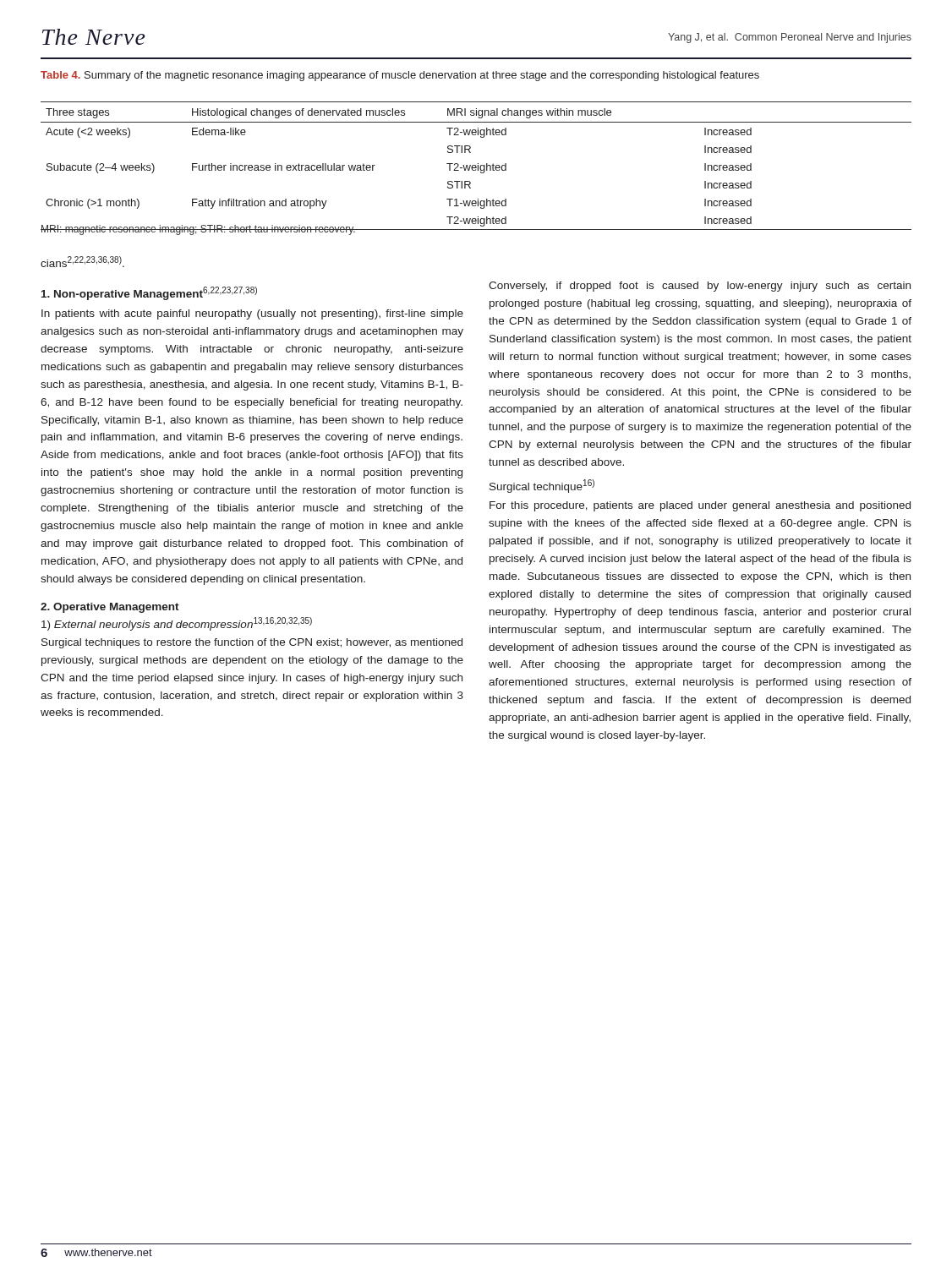The image size is (952, 1268).
Task: Click on the text block that reads "In patients with acute painful neuropathy (usually"
Action: click(252, 447)
